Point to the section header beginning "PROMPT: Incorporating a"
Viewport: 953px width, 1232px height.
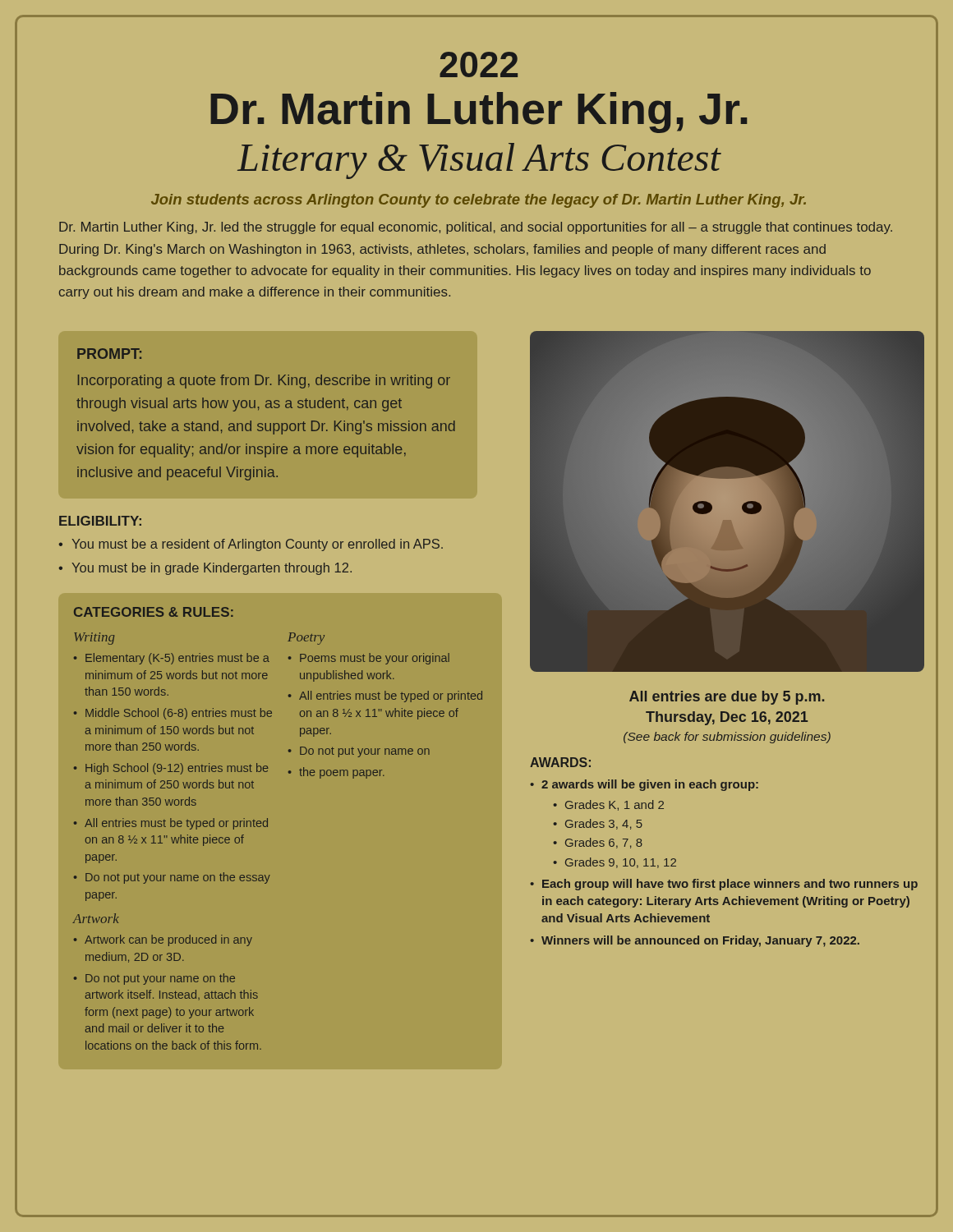coord(268,415)
